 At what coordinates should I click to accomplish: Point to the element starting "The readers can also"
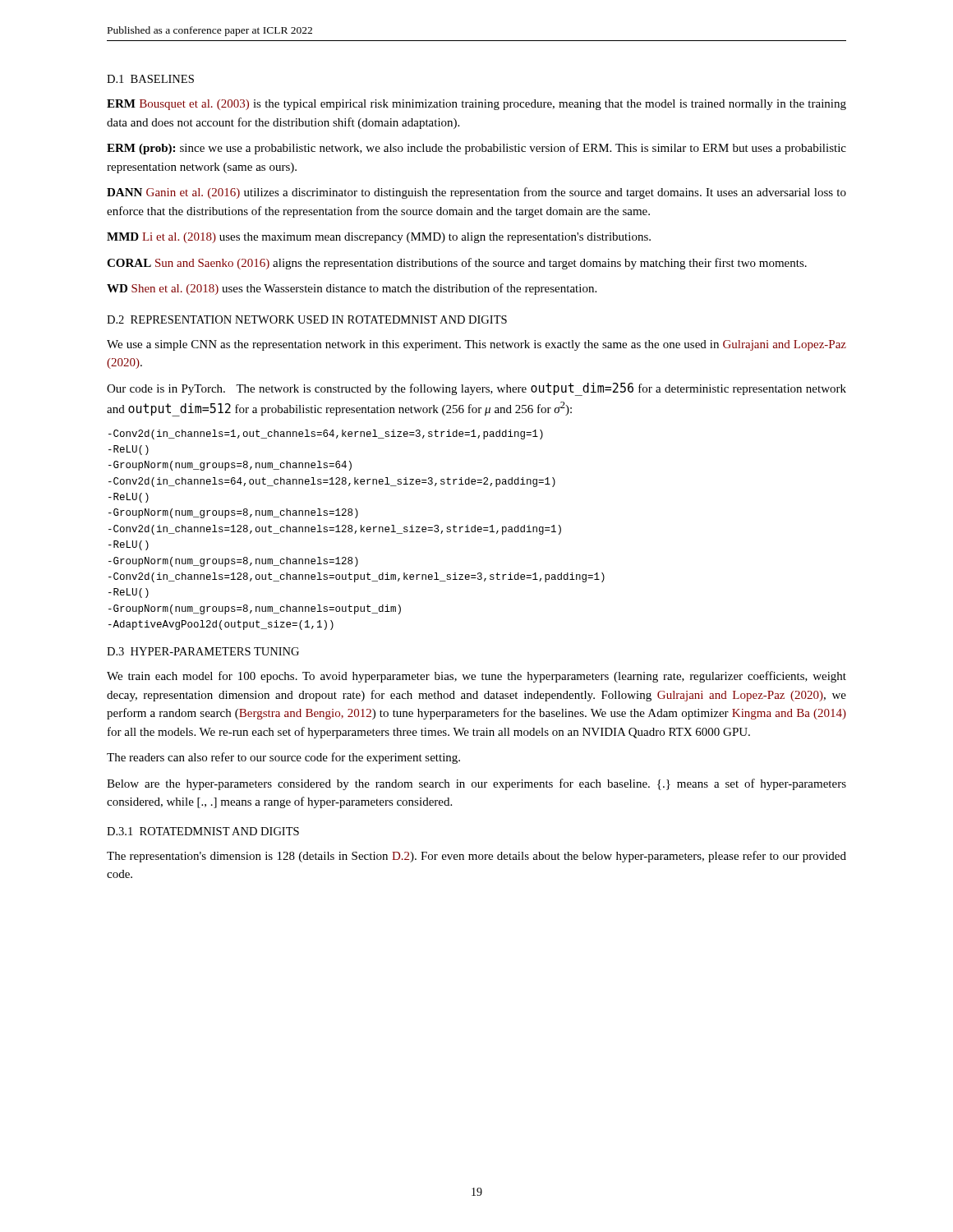tap(283, 758)
